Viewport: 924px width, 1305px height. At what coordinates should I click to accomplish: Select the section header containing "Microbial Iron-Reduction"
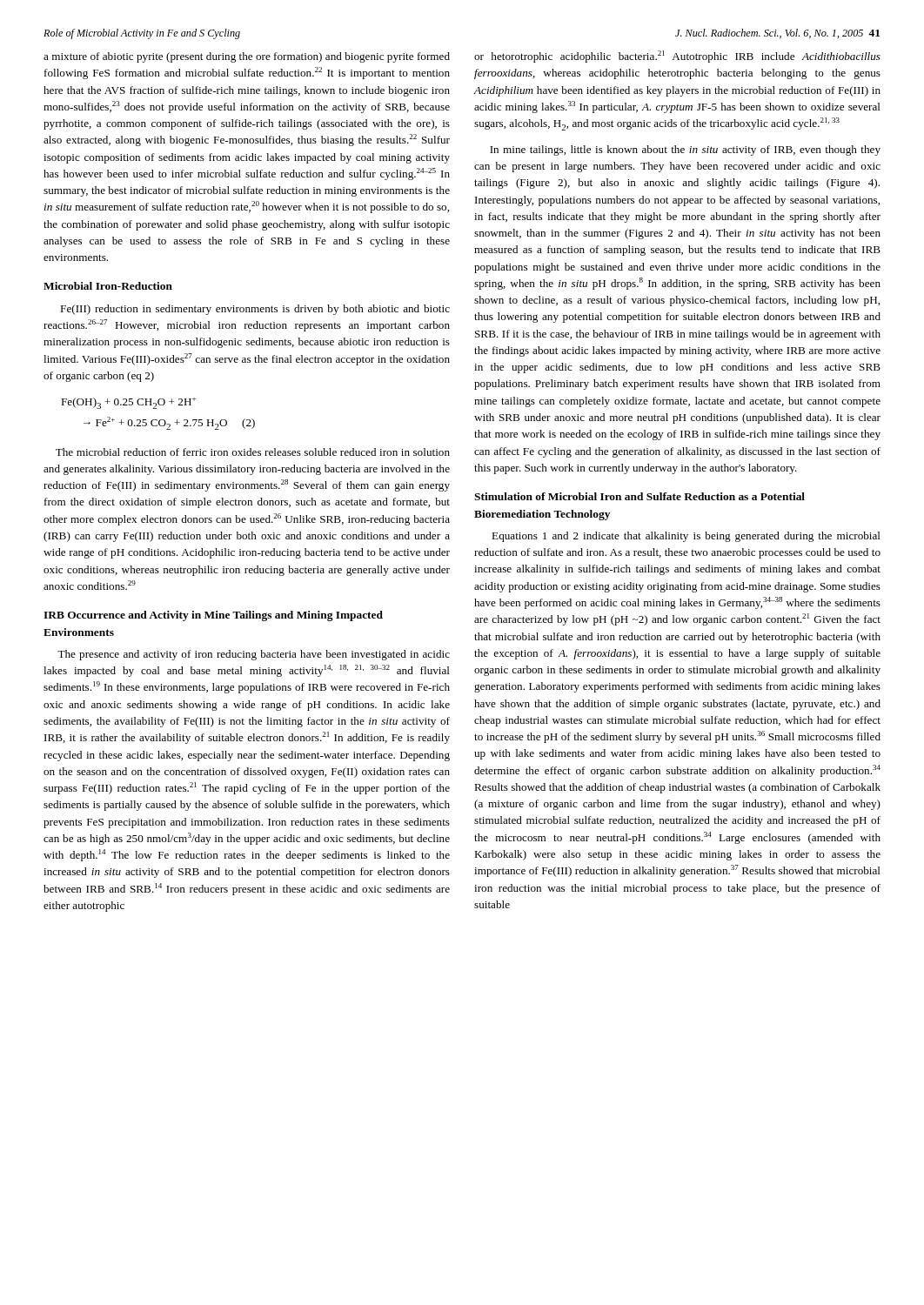click(108, 286)
